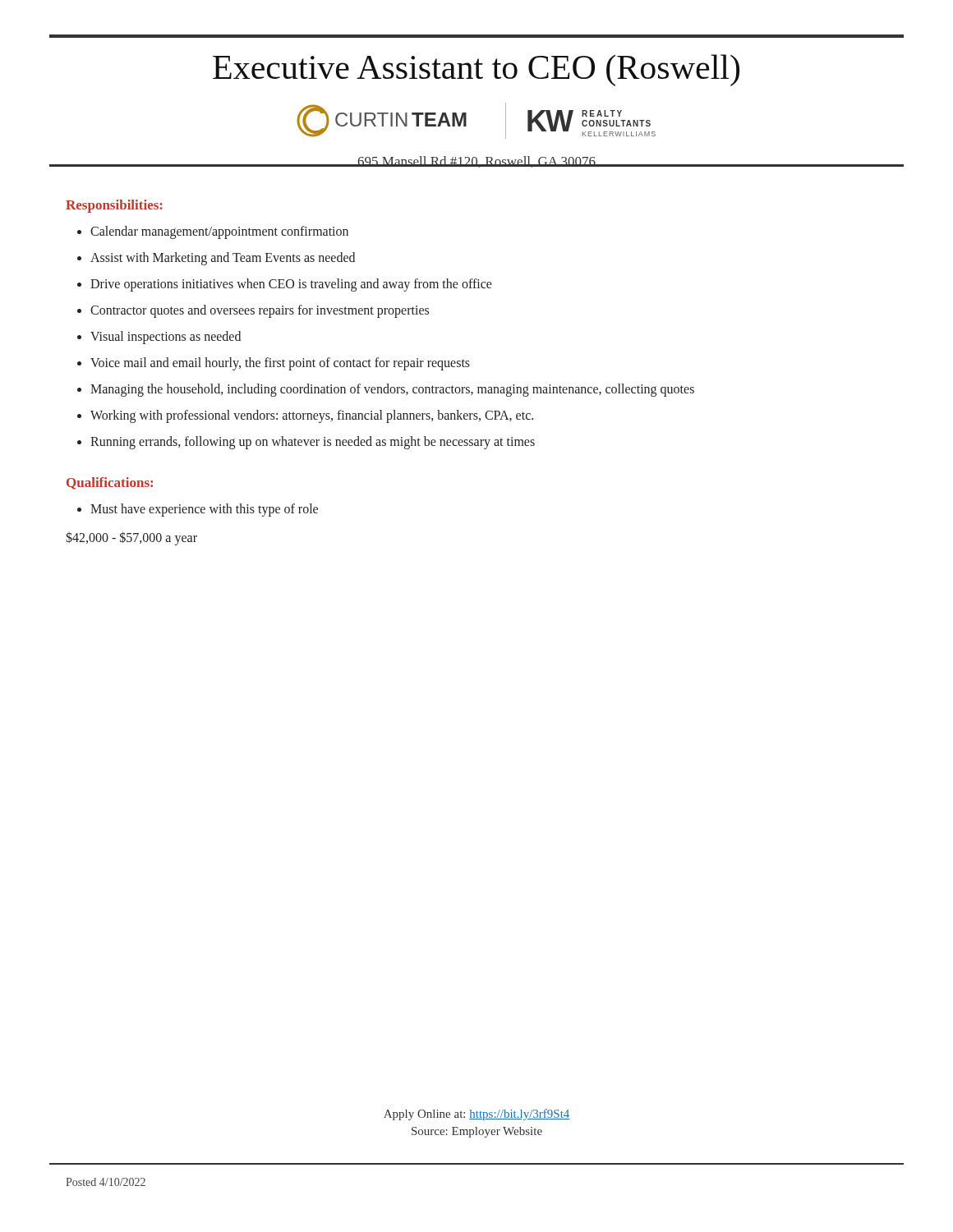Select the text block containing "Apply Online at: https://bit.ly/3rf9St4 Source: Employer"
The height and width of the screenshot is (1232, 953).
pos(476,1123)
